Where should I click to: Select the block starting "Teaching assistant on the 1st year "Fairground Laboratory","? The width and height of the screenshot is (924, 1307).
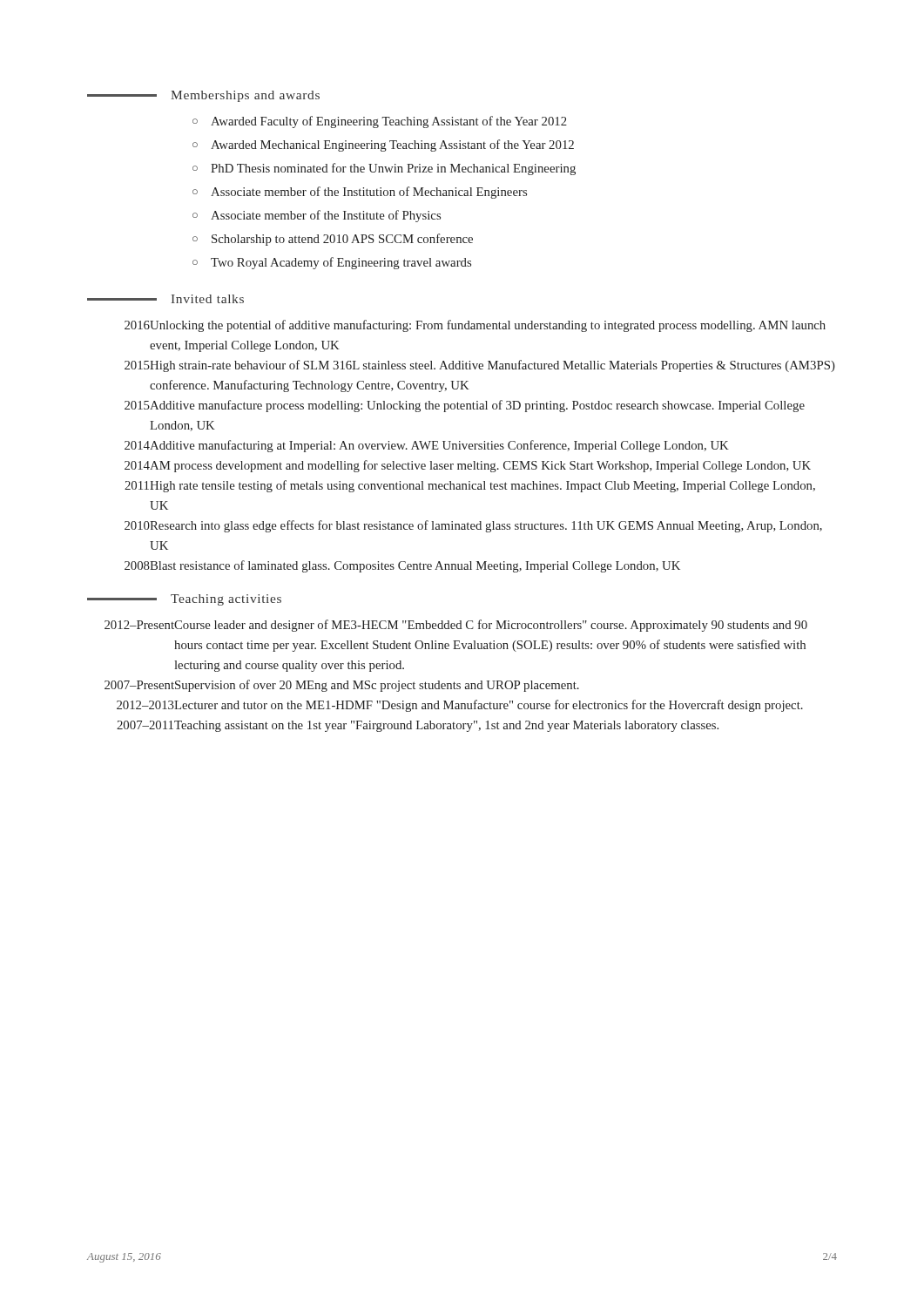pyautogui.click(x=447, y=725)
